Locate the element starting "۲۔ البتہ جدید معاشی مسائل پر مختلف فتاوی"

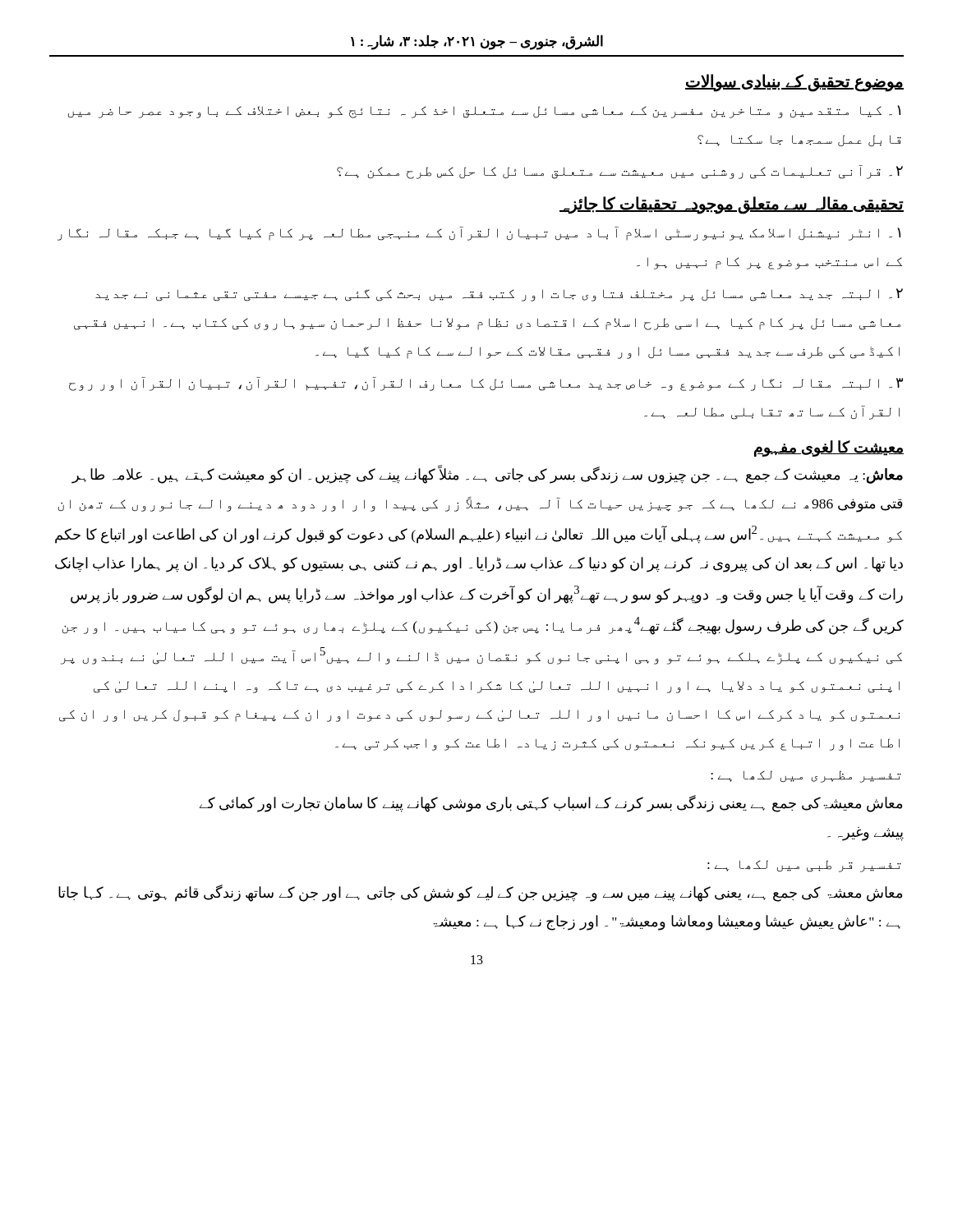[488, 322]
